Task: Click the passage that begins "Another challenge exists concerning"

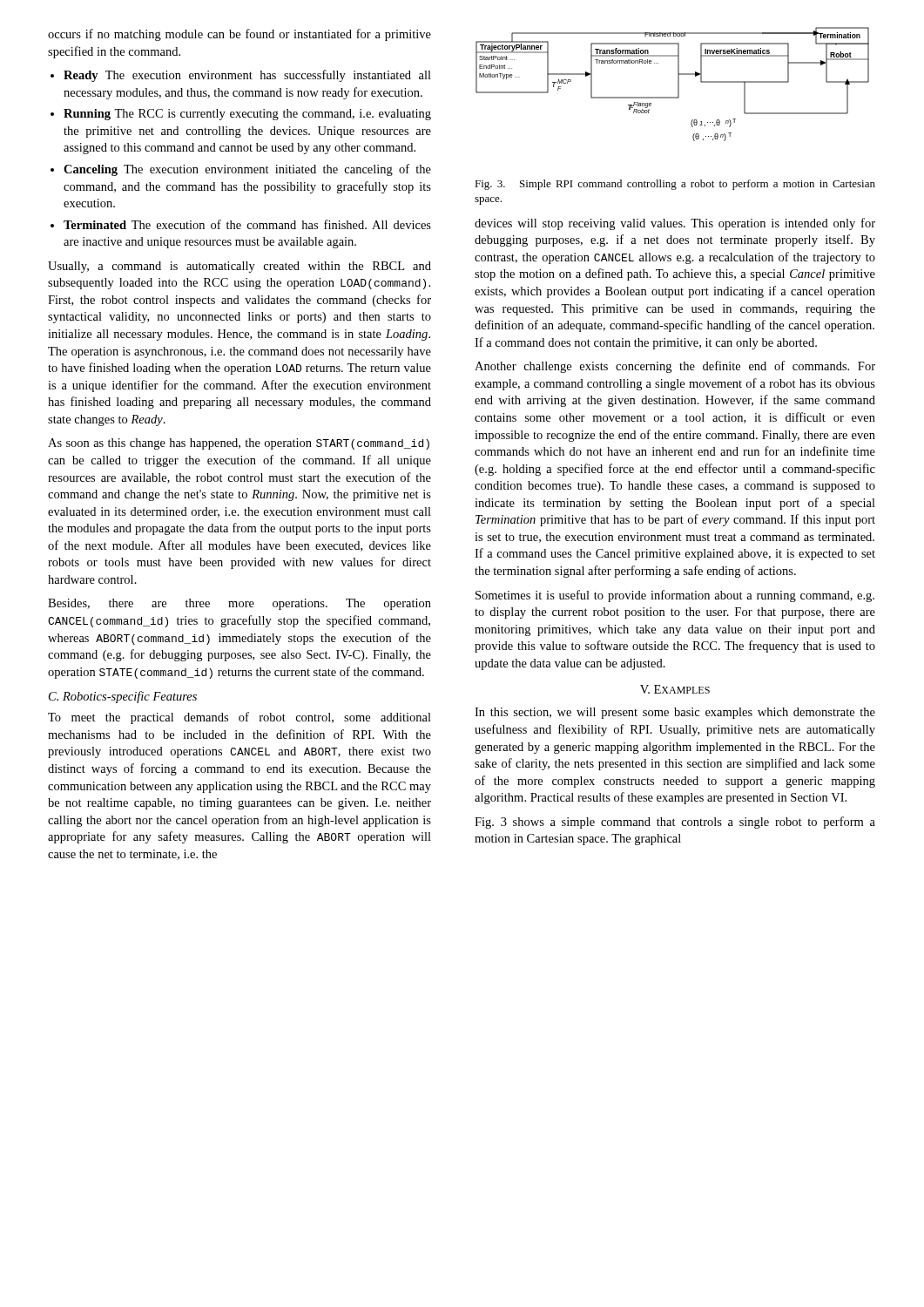Action: point(675,469)
